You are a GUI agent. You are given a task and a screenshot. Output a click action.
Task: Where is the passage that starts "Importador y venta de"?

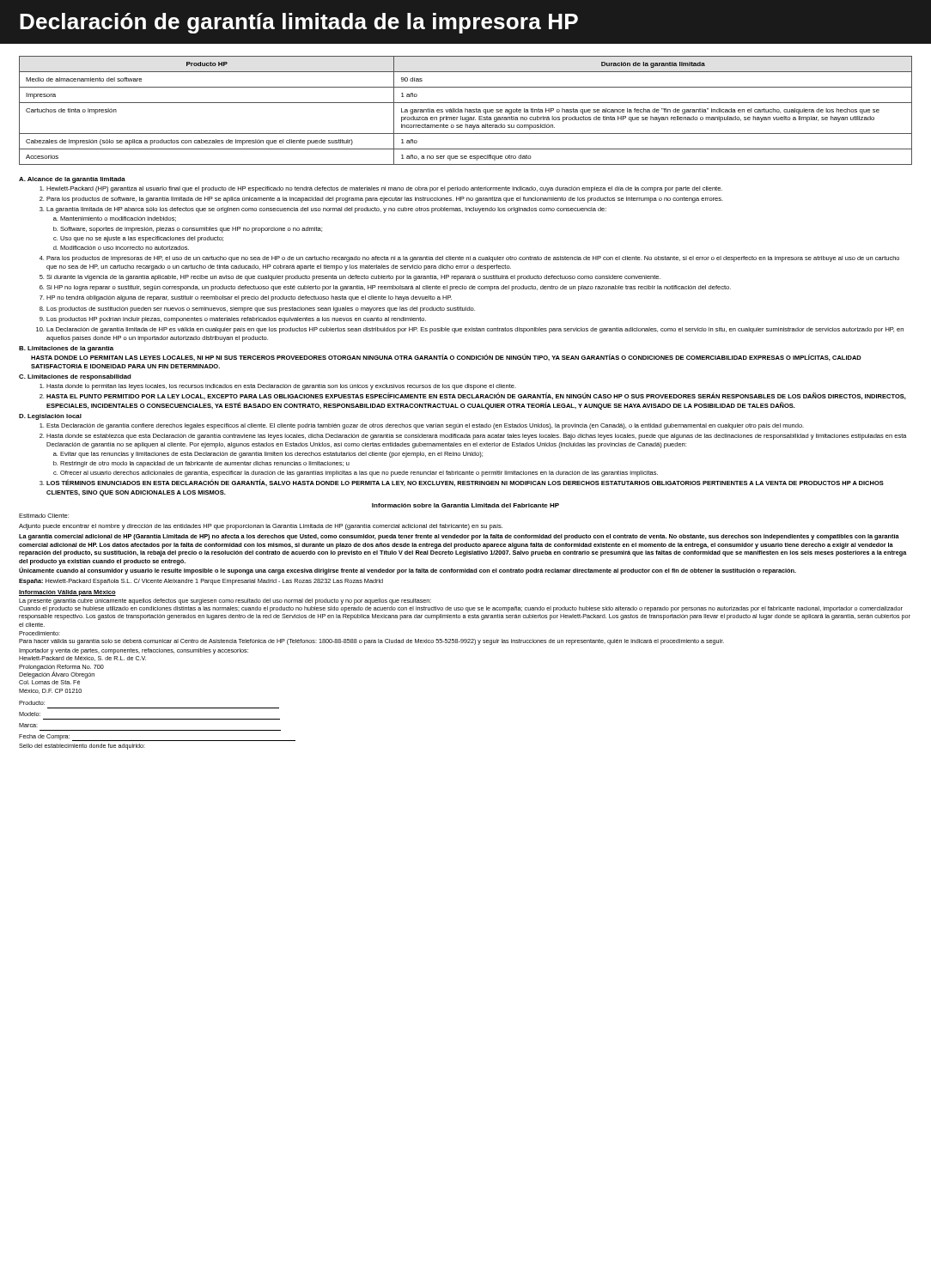(134, 670)
